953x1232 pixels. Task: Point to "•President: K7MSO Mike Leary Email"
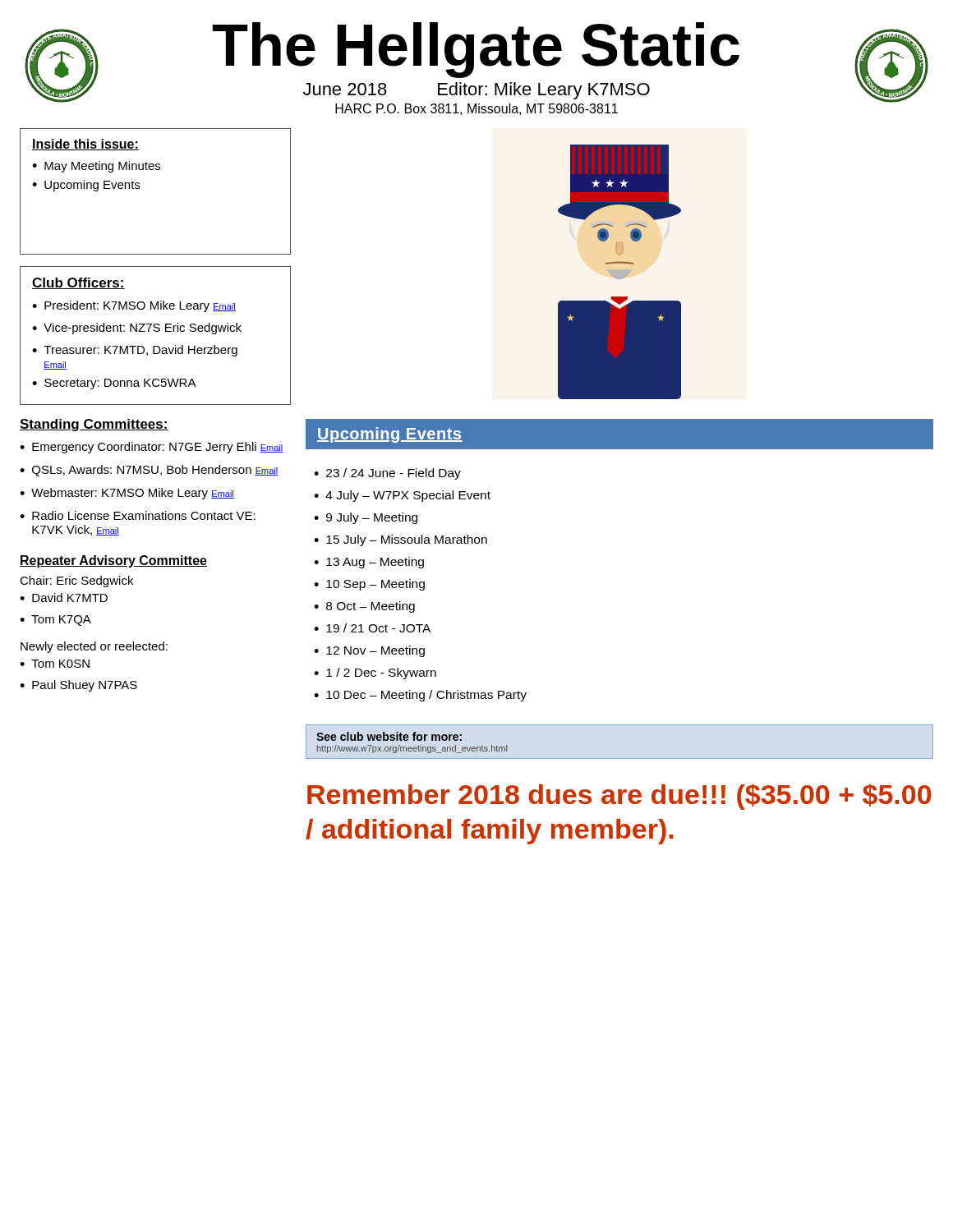click(134, 306)
